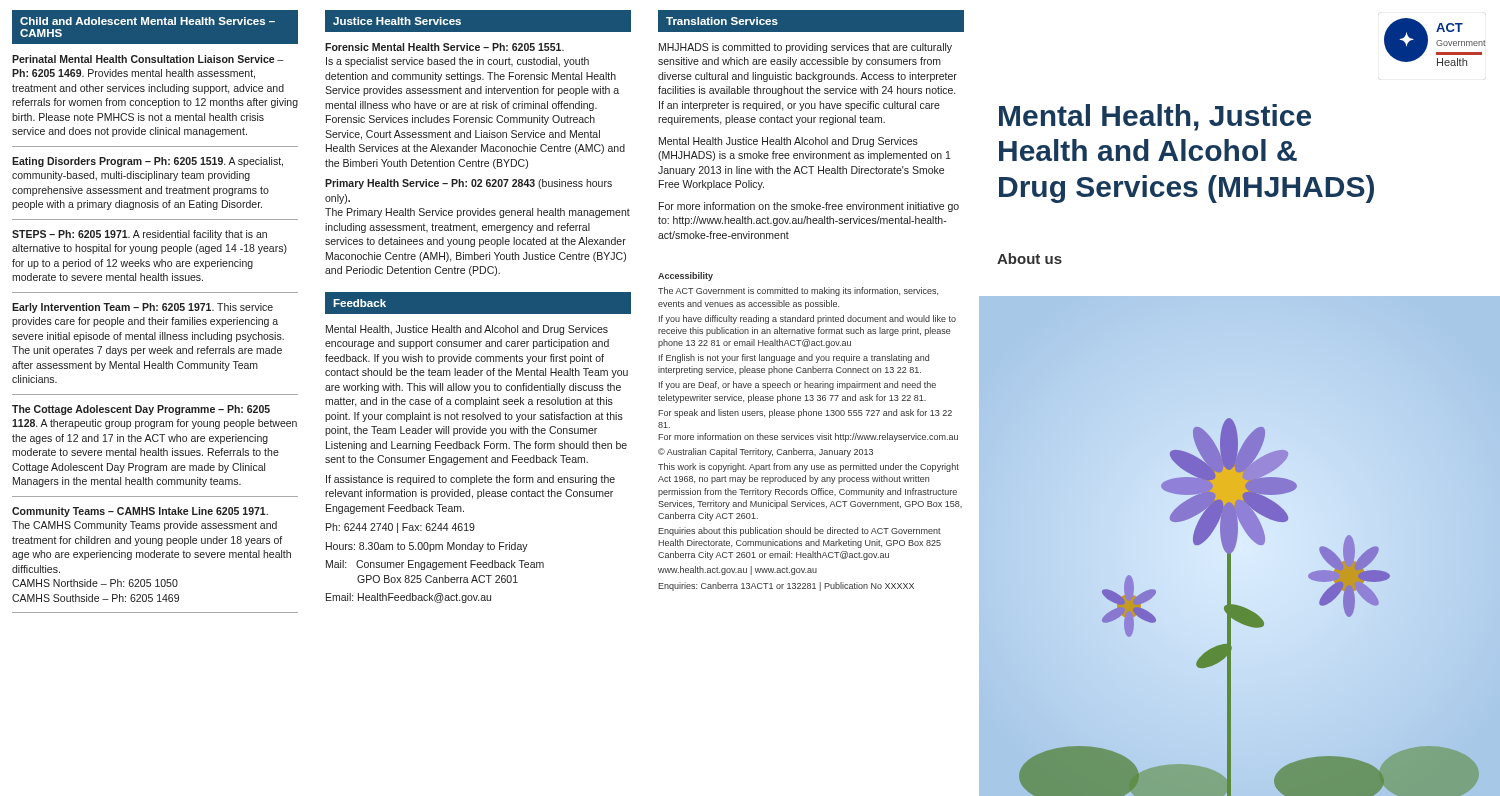The image size is (1500, 796).
Task: Select the photo
Action: (x=1240, y=546)
